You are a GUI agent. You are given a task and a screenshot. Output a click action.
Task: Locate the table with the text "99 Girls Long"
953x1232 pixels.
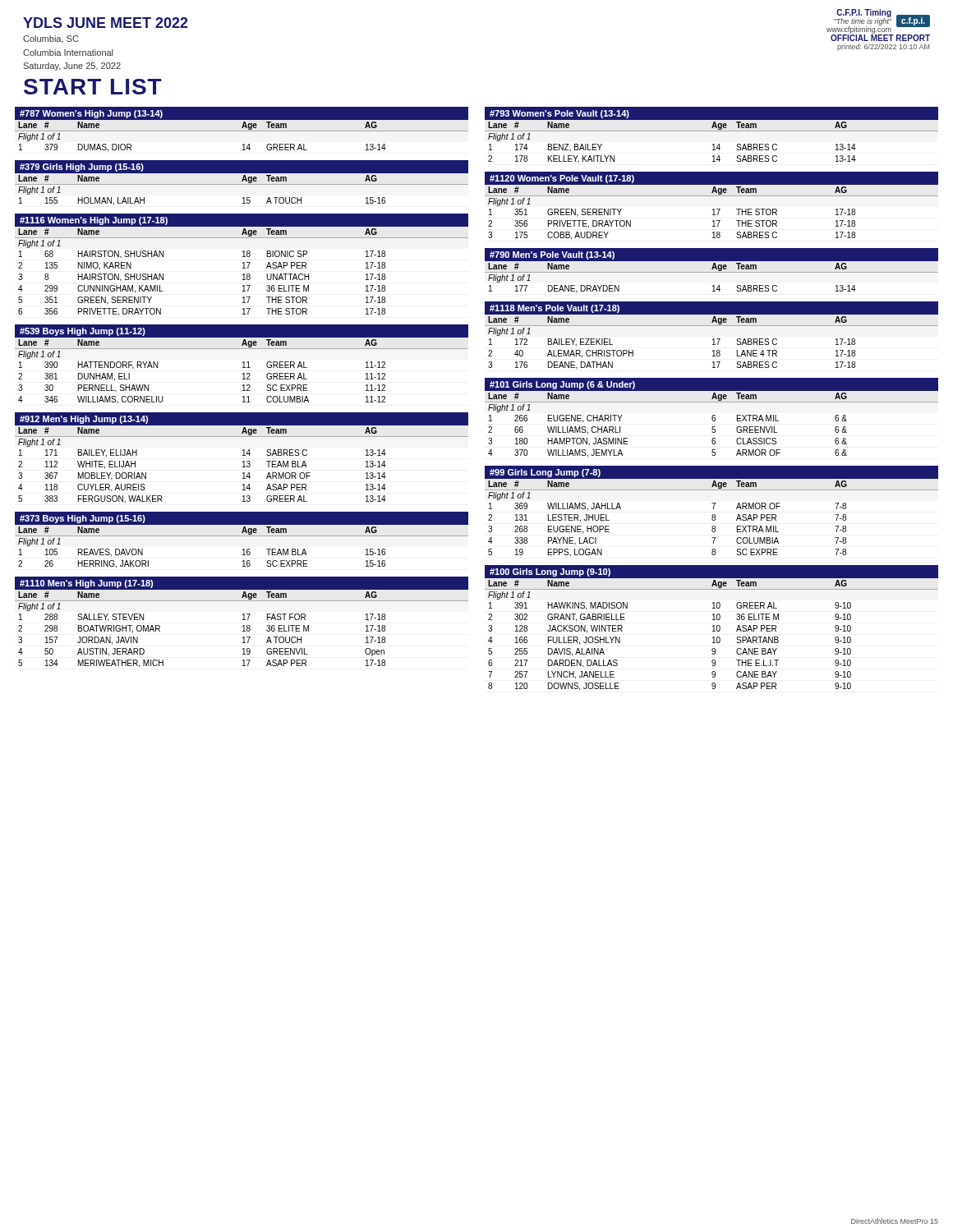711,512
